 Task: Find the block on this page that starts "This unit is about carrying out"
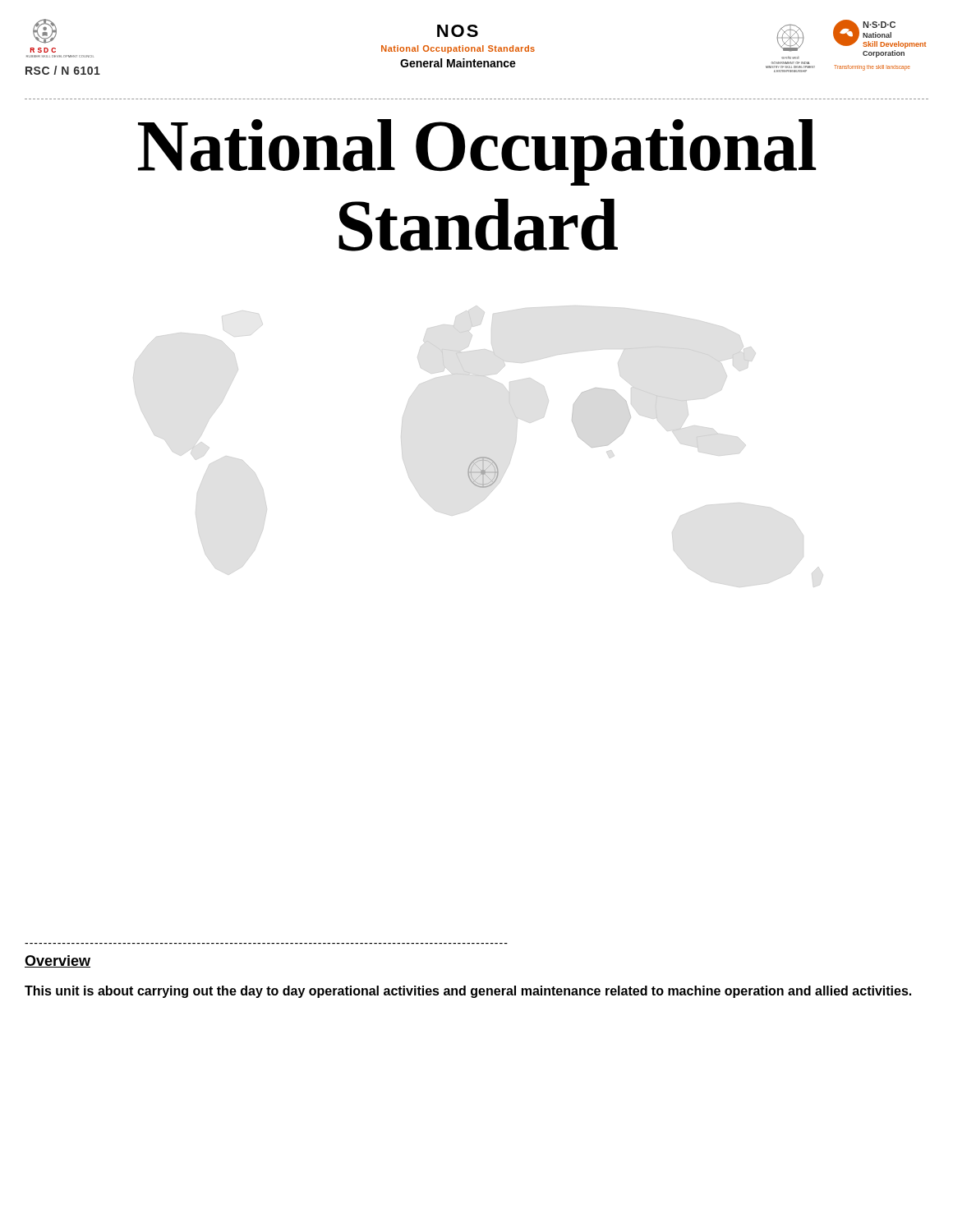[x=476, y=991]
